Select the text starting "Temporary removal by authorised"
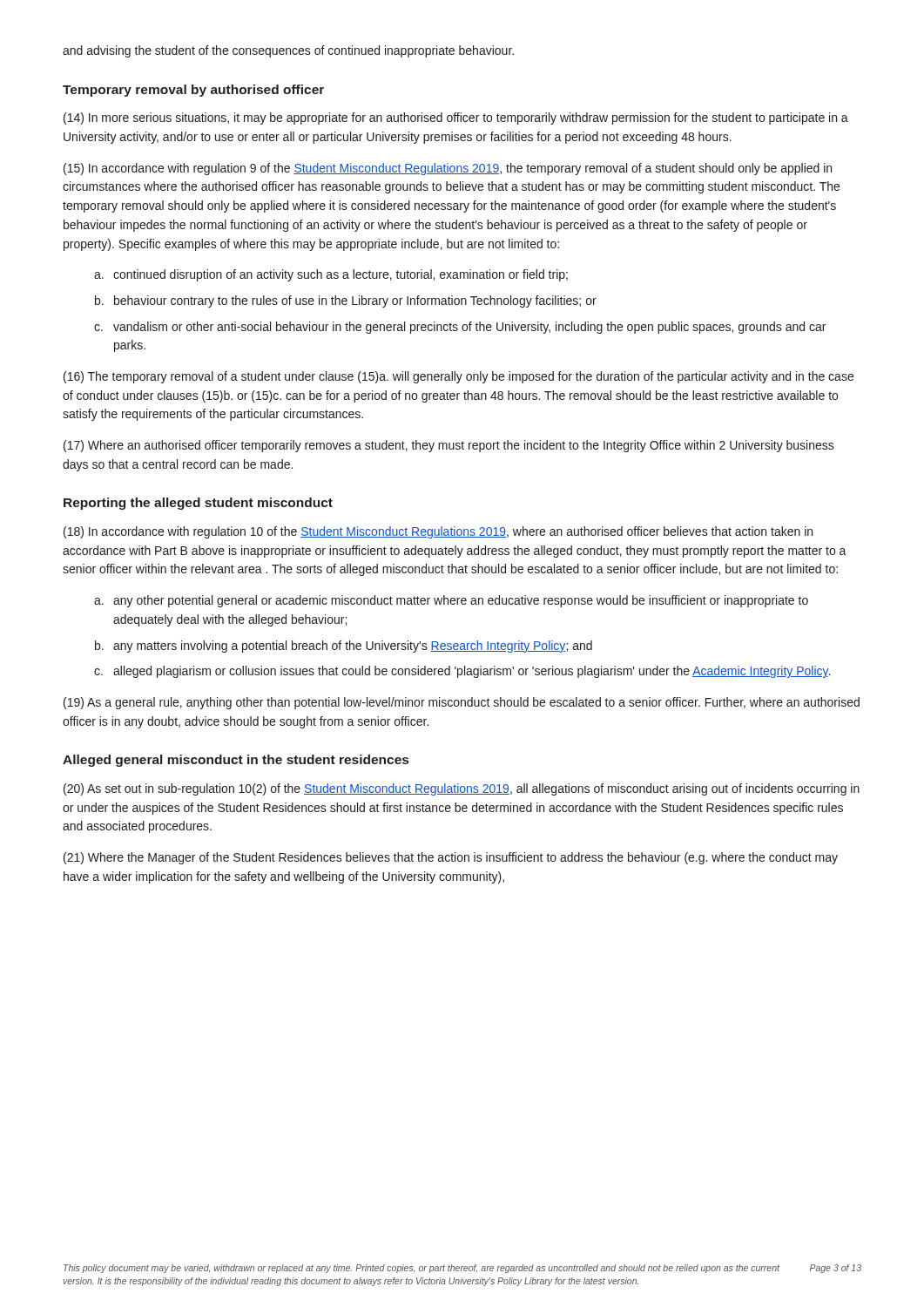924x1307 pixels. [x=193, y=89]
